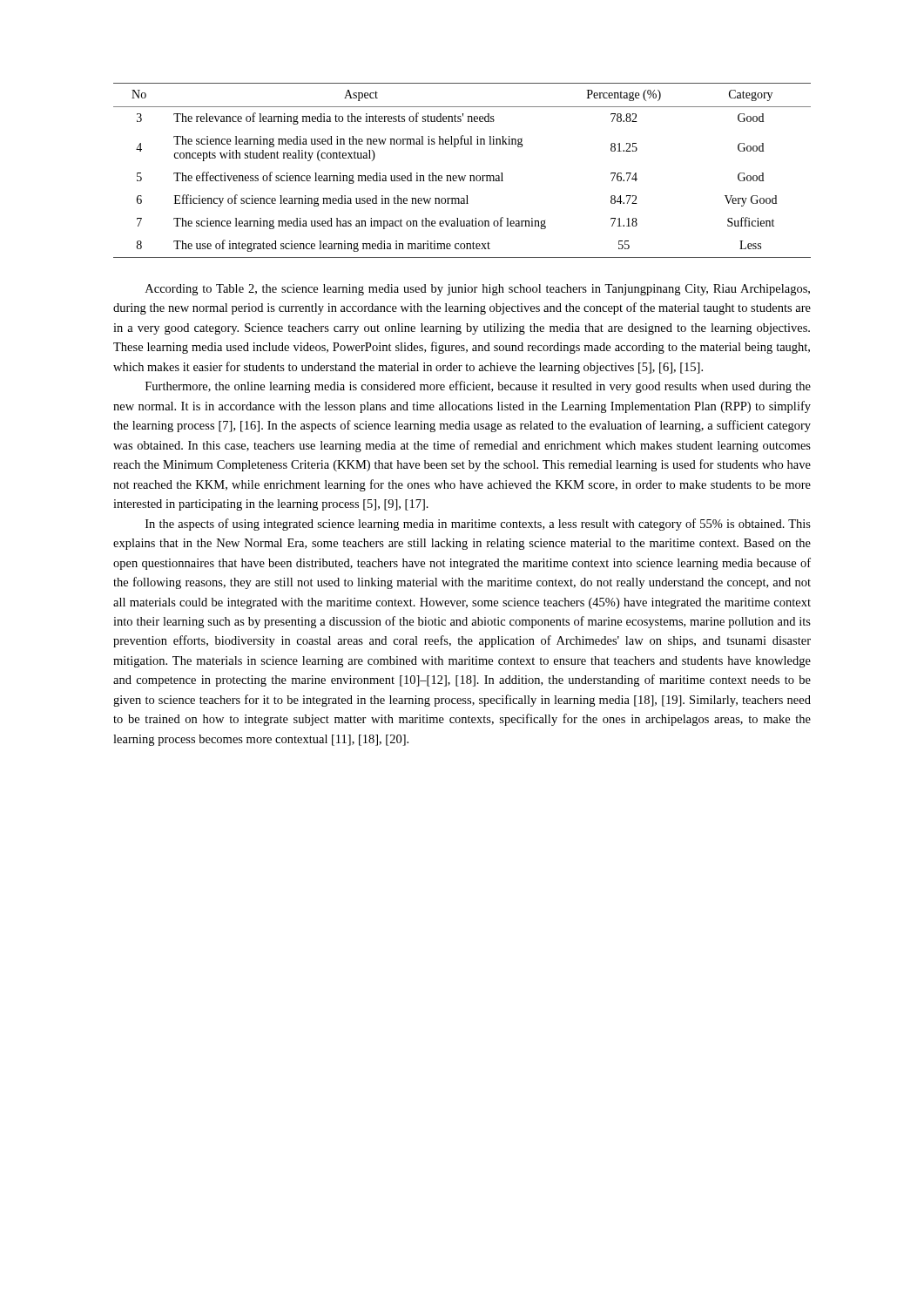Select the table that reads "Percentage (%)"

[x=462, y=170]
